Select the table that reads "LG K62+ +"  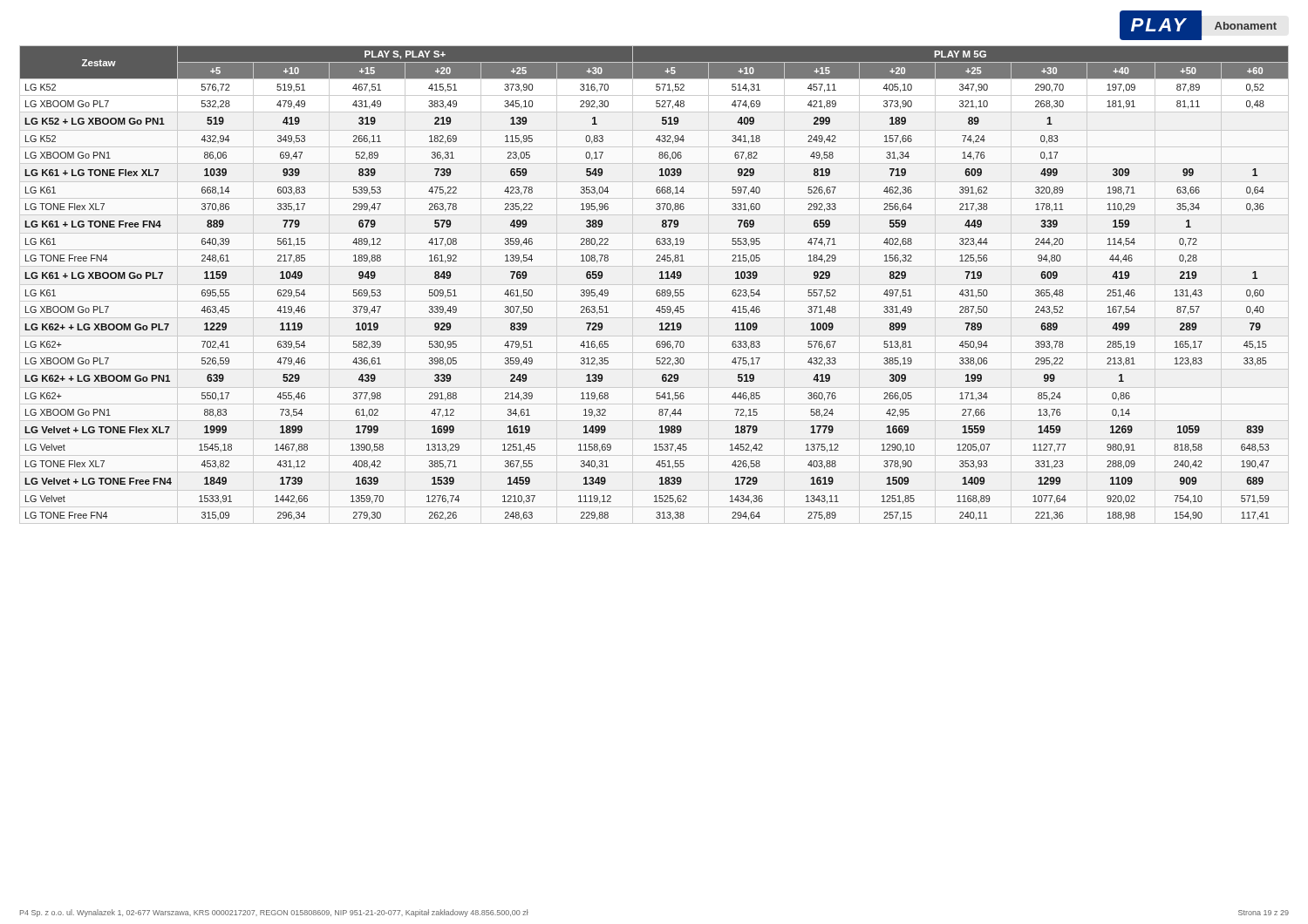click(x=654, y=285)
